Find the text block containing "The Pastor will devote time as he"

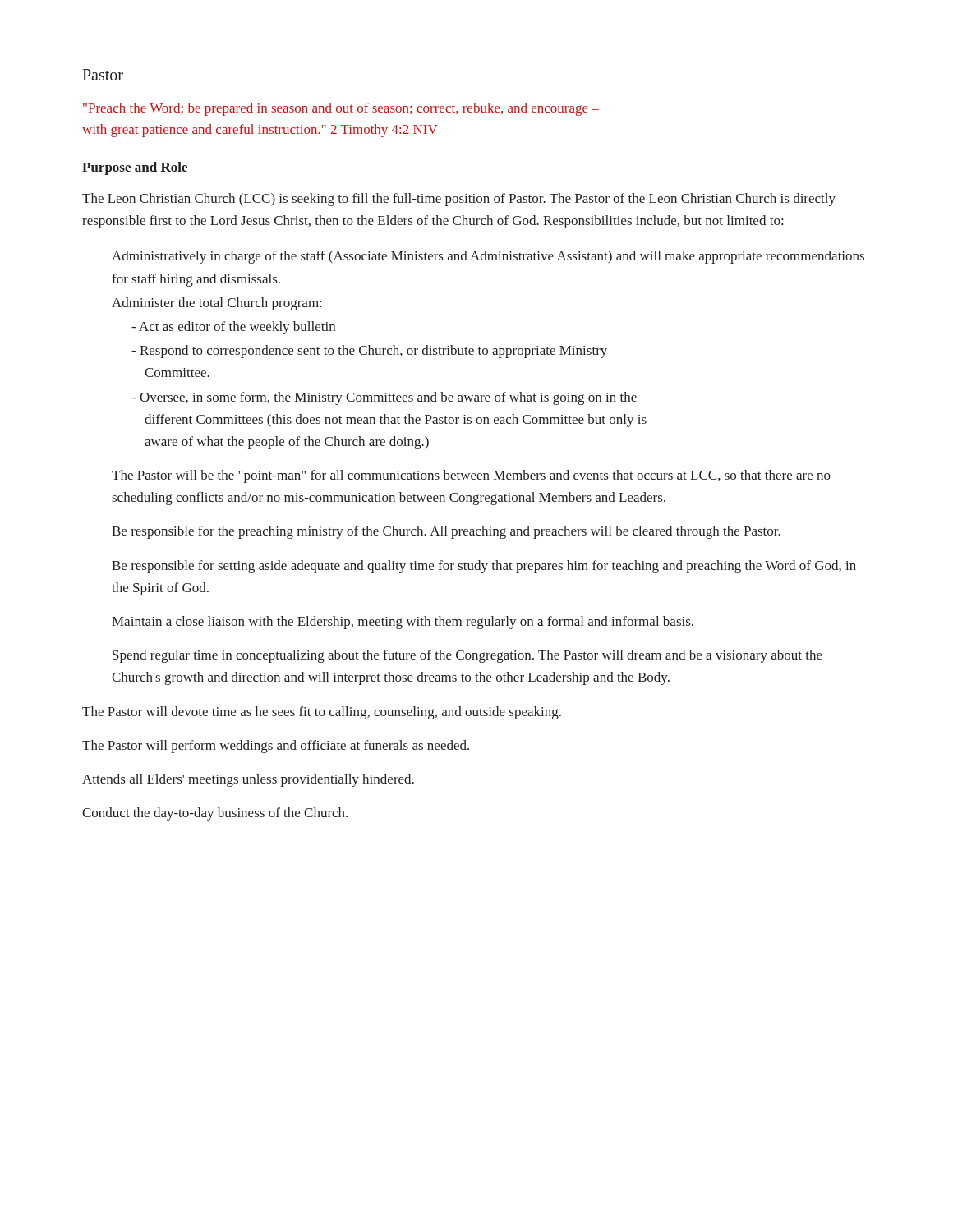[322, 711]
